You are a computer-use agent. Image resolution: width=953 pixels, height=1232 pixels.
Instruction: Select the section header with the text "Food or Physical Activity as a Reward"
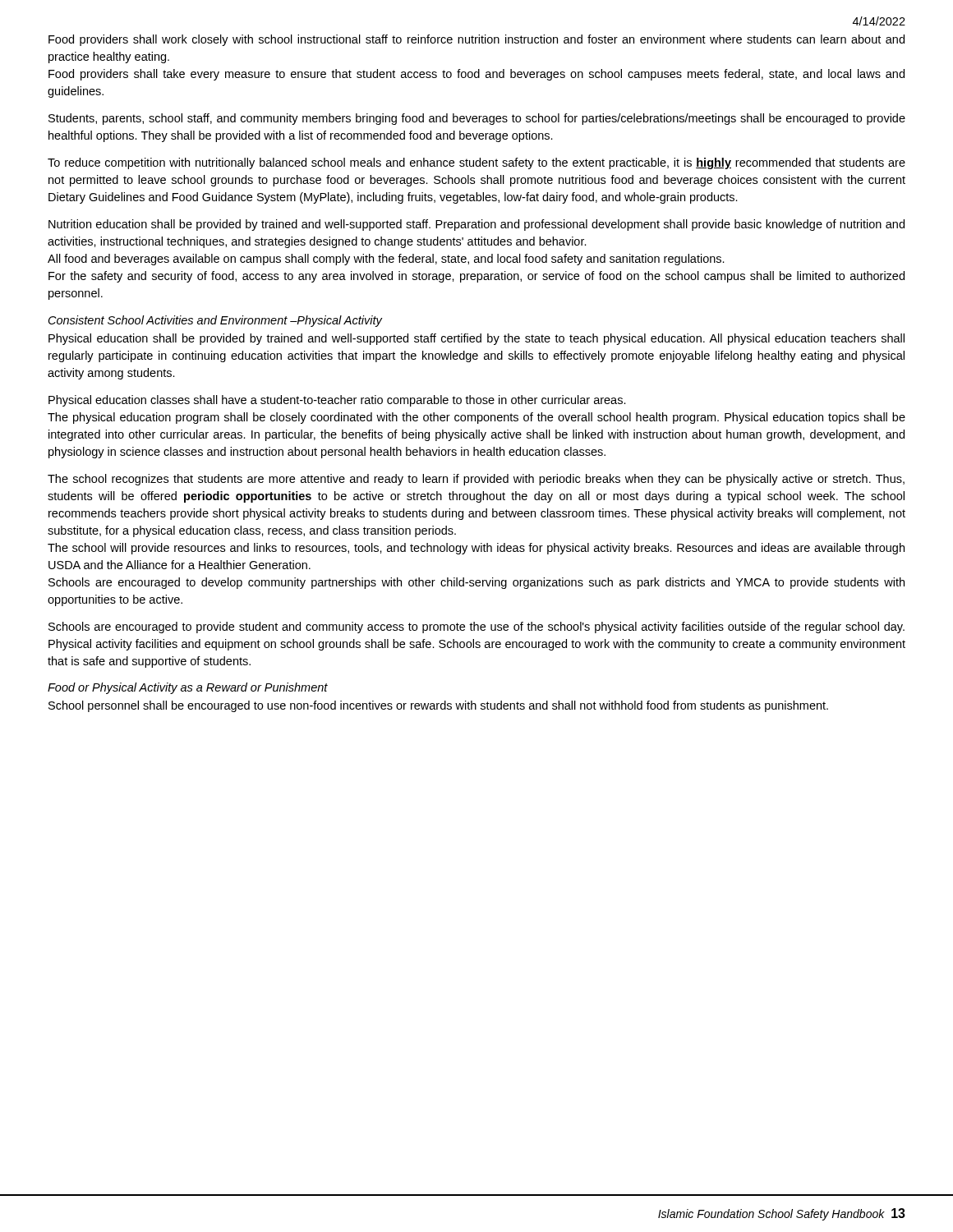[x=187, y=687]
